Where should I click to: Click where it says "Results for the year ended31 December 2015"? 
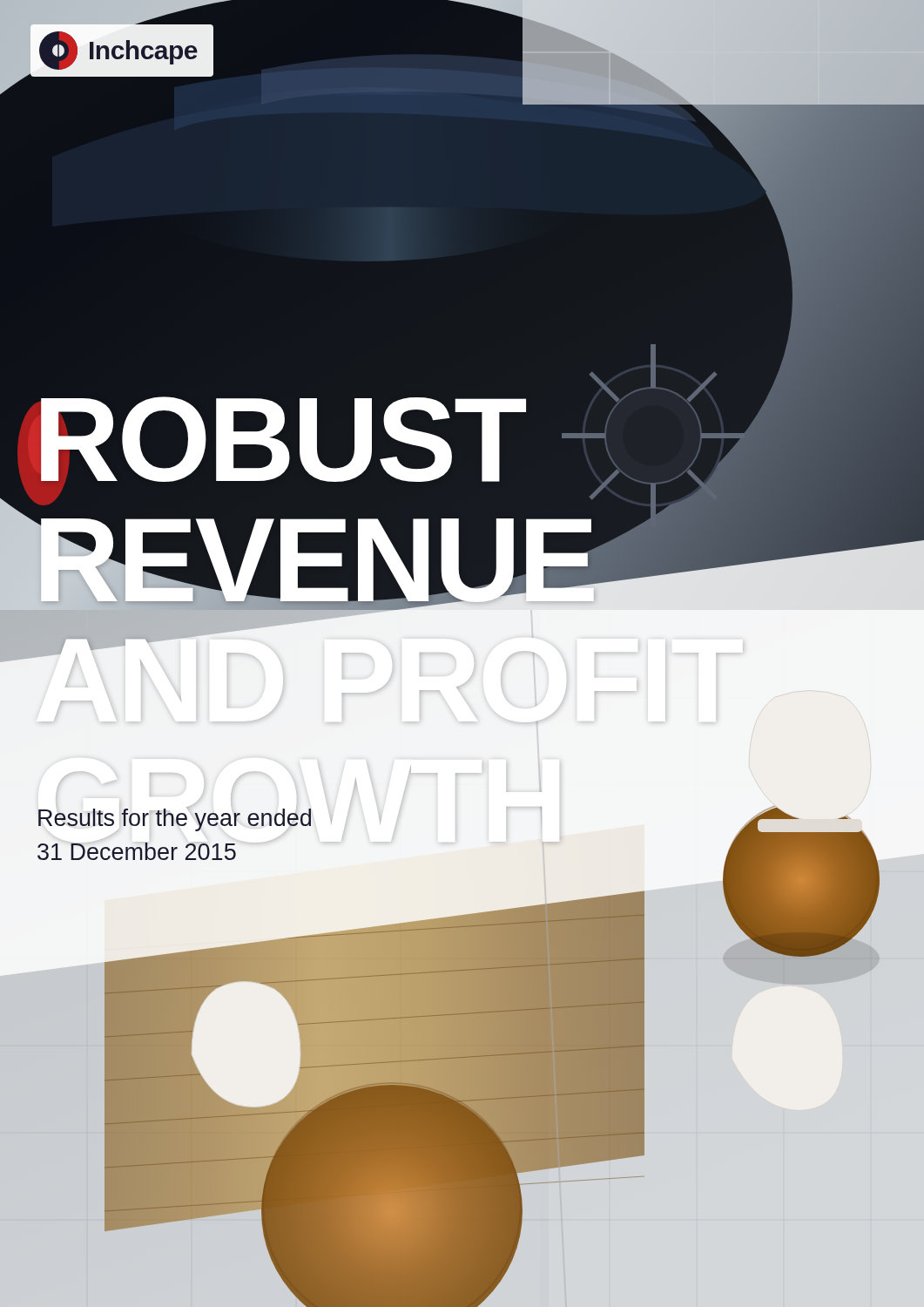point(174,835)
